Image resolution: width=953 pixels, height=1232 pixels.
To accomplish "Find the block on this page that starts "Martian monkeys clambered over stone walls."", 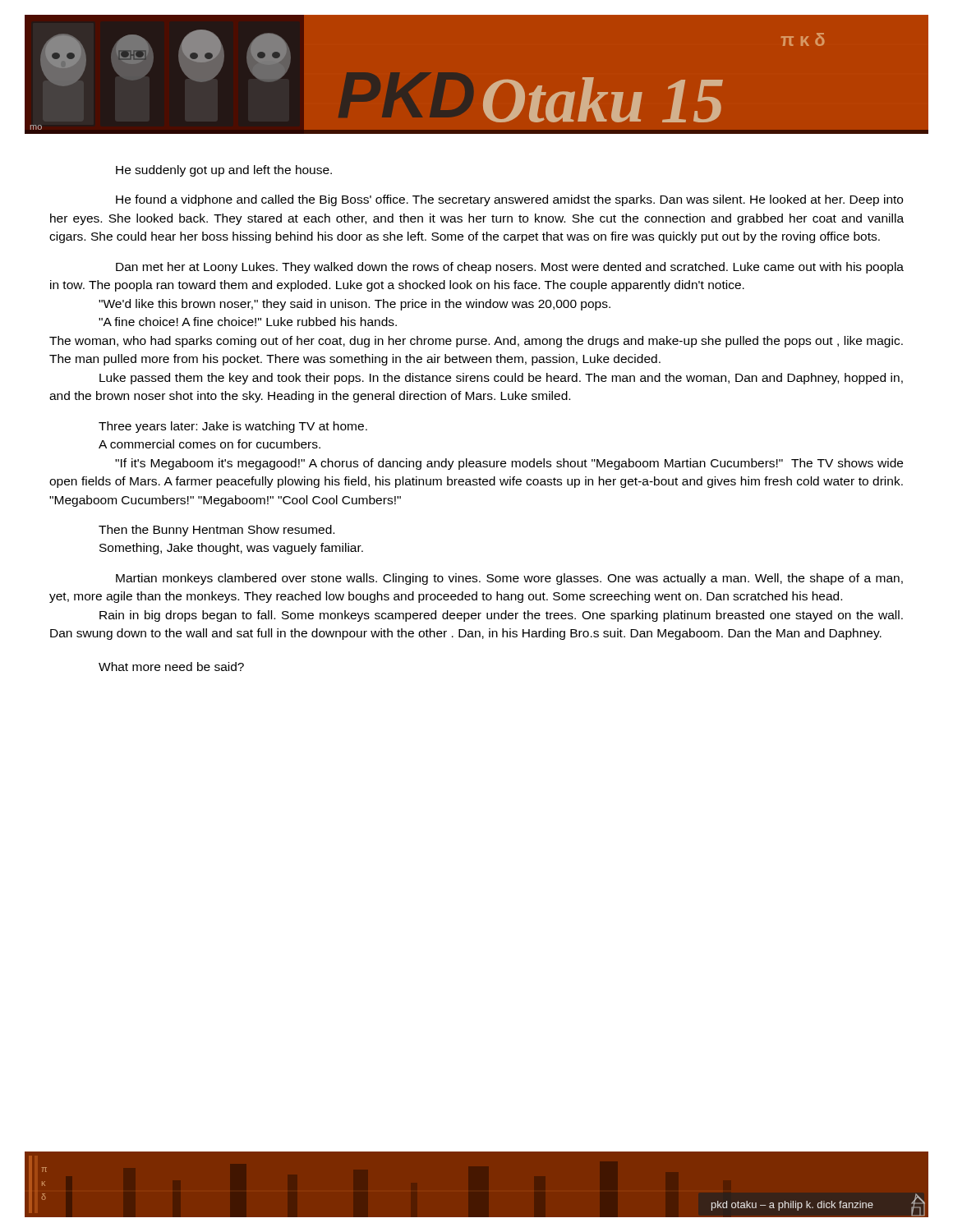I will tap(476, 605).
